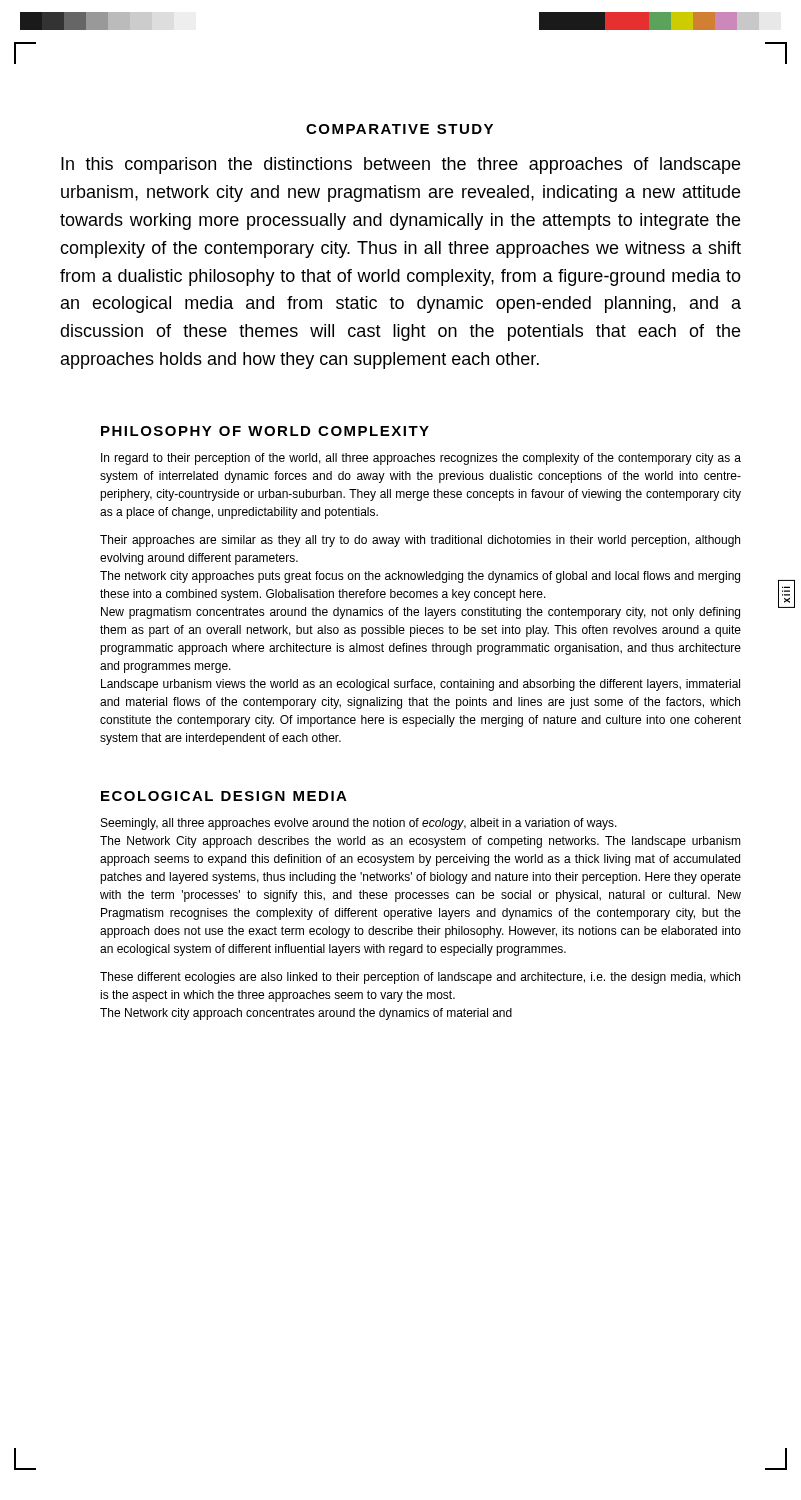Click where it says "ECOLOGICAL DESIGN MEDIA"
This screenshot has height=1500, width=801.
pos(224,796)
